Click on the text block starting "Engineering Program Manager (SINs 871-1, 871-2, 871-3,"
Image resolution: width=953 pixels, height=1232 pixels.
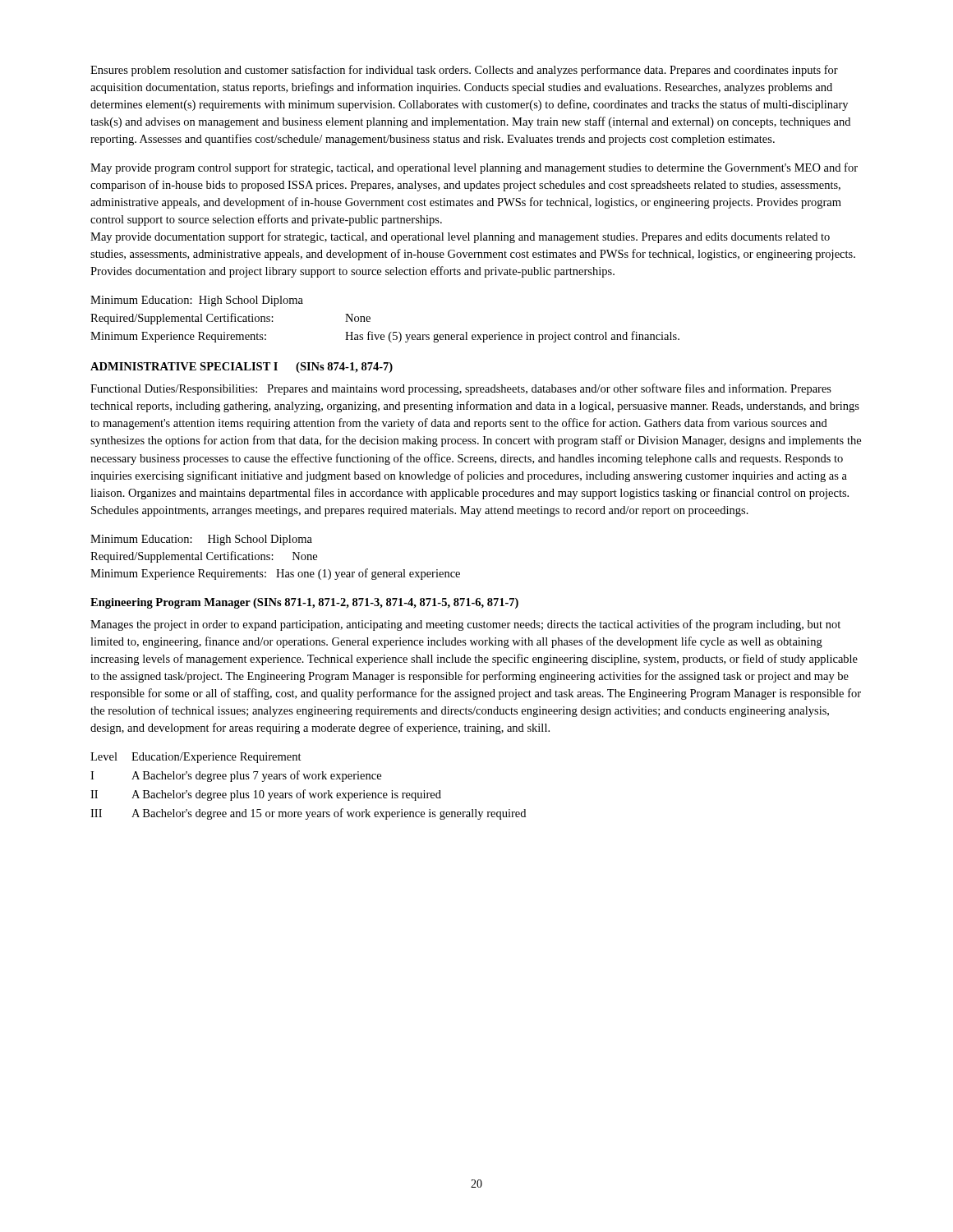pos(305,602)
